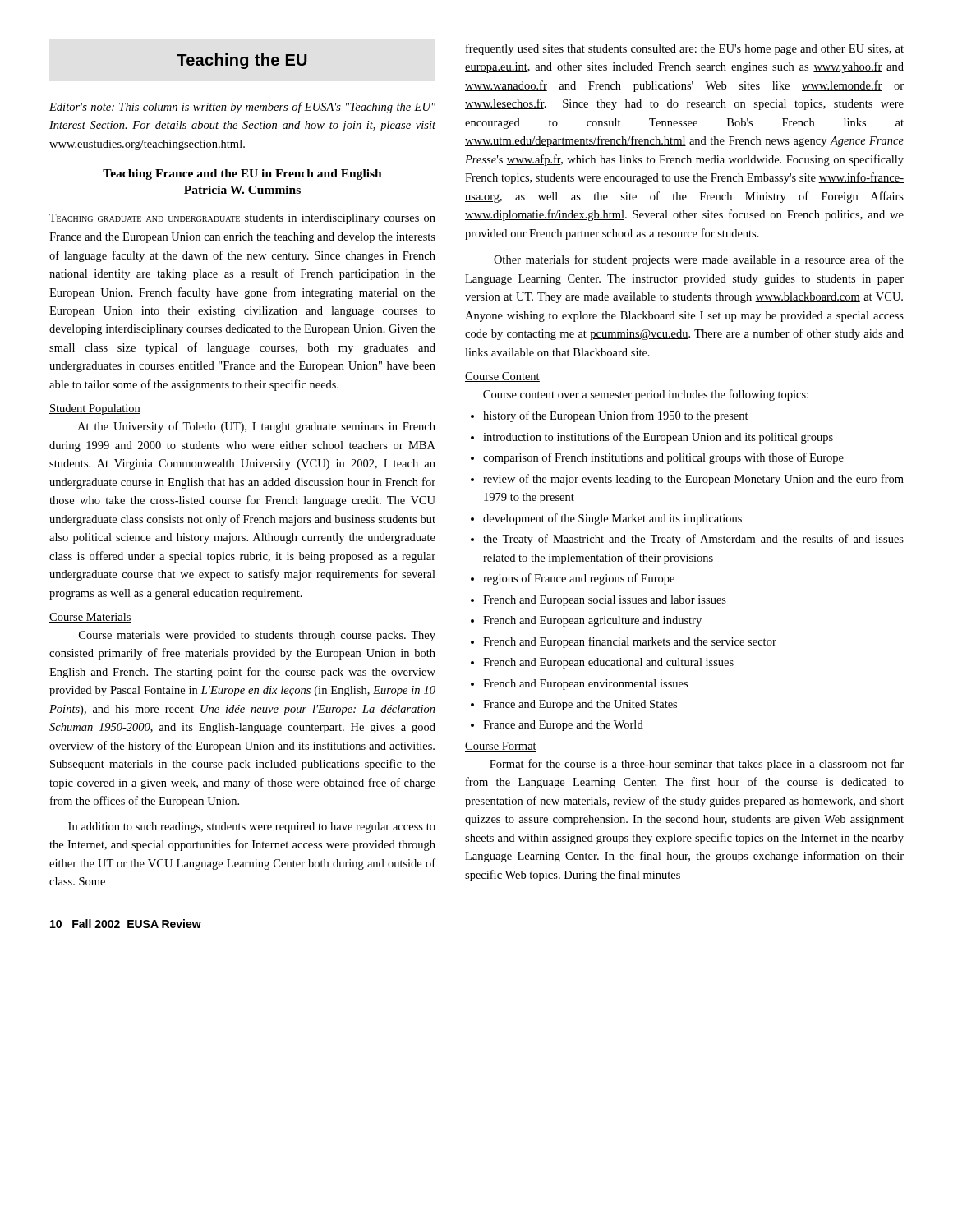Select the list item that says "French and European environmental"
The image size is (953, 1232).
[586, 683]
